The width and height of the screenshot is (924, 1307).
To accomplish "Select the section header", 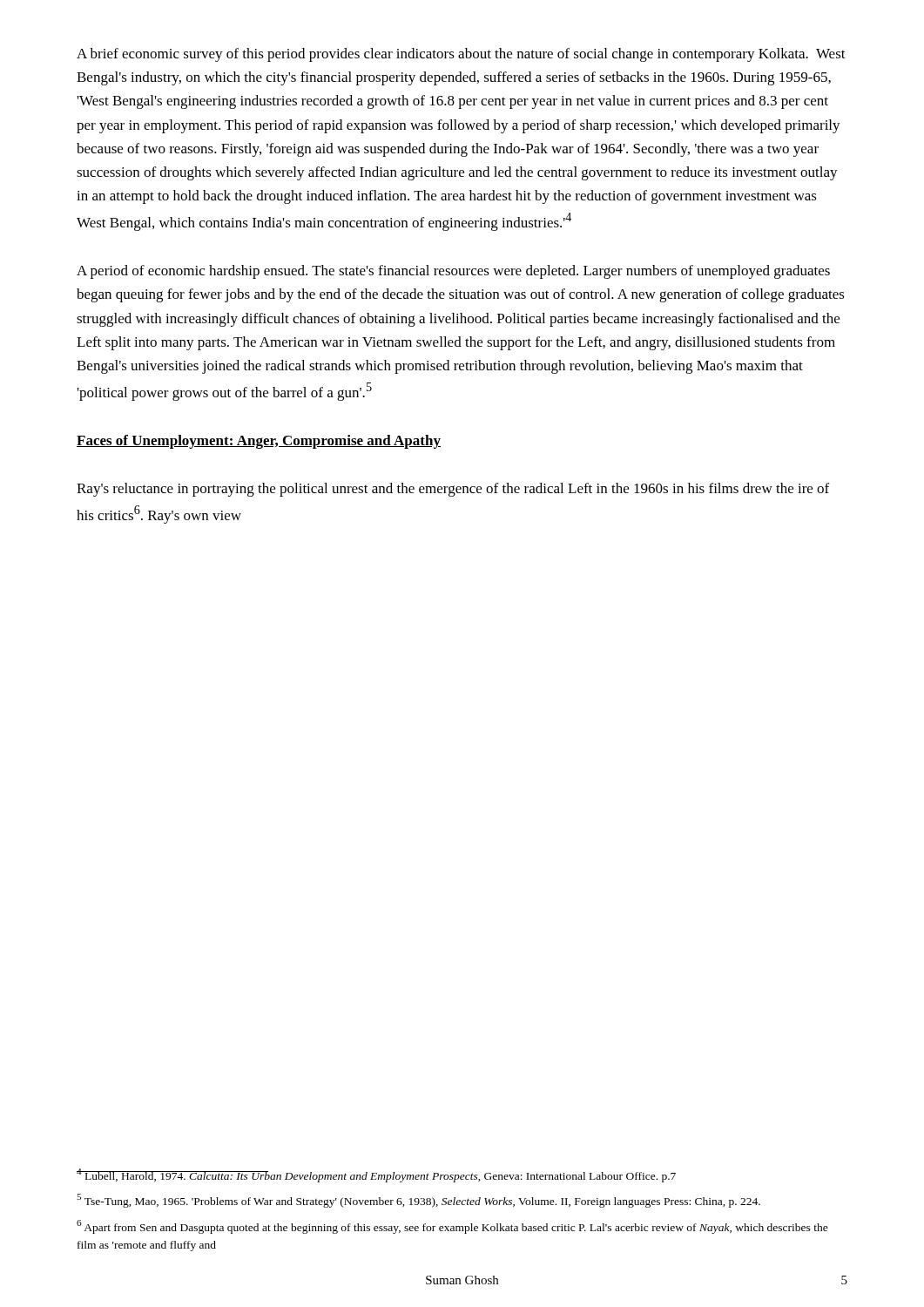I will [259, 440].
